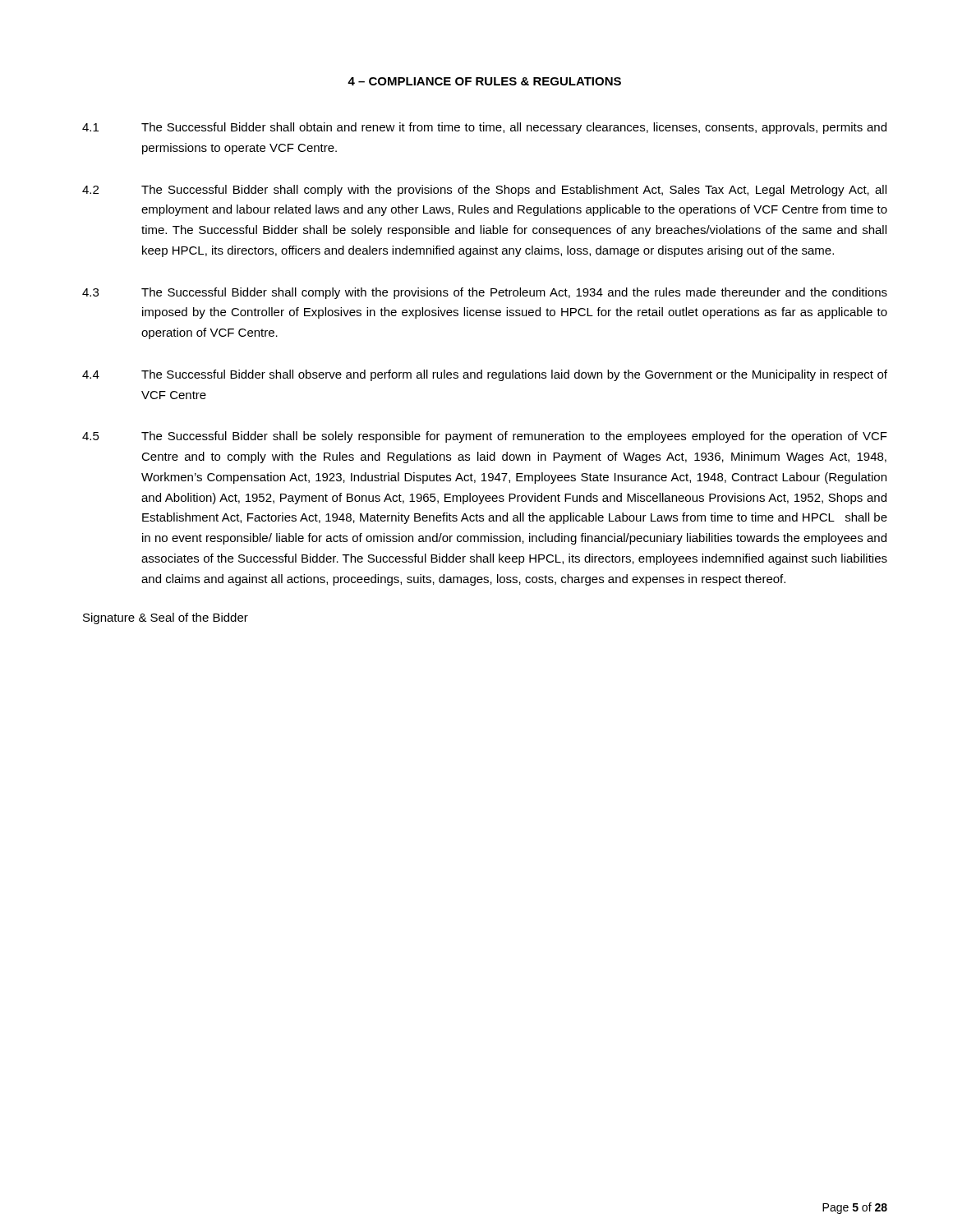Locate the section header that opens with "4 – COMPLIANCE OF"

(x=485, y=81)
